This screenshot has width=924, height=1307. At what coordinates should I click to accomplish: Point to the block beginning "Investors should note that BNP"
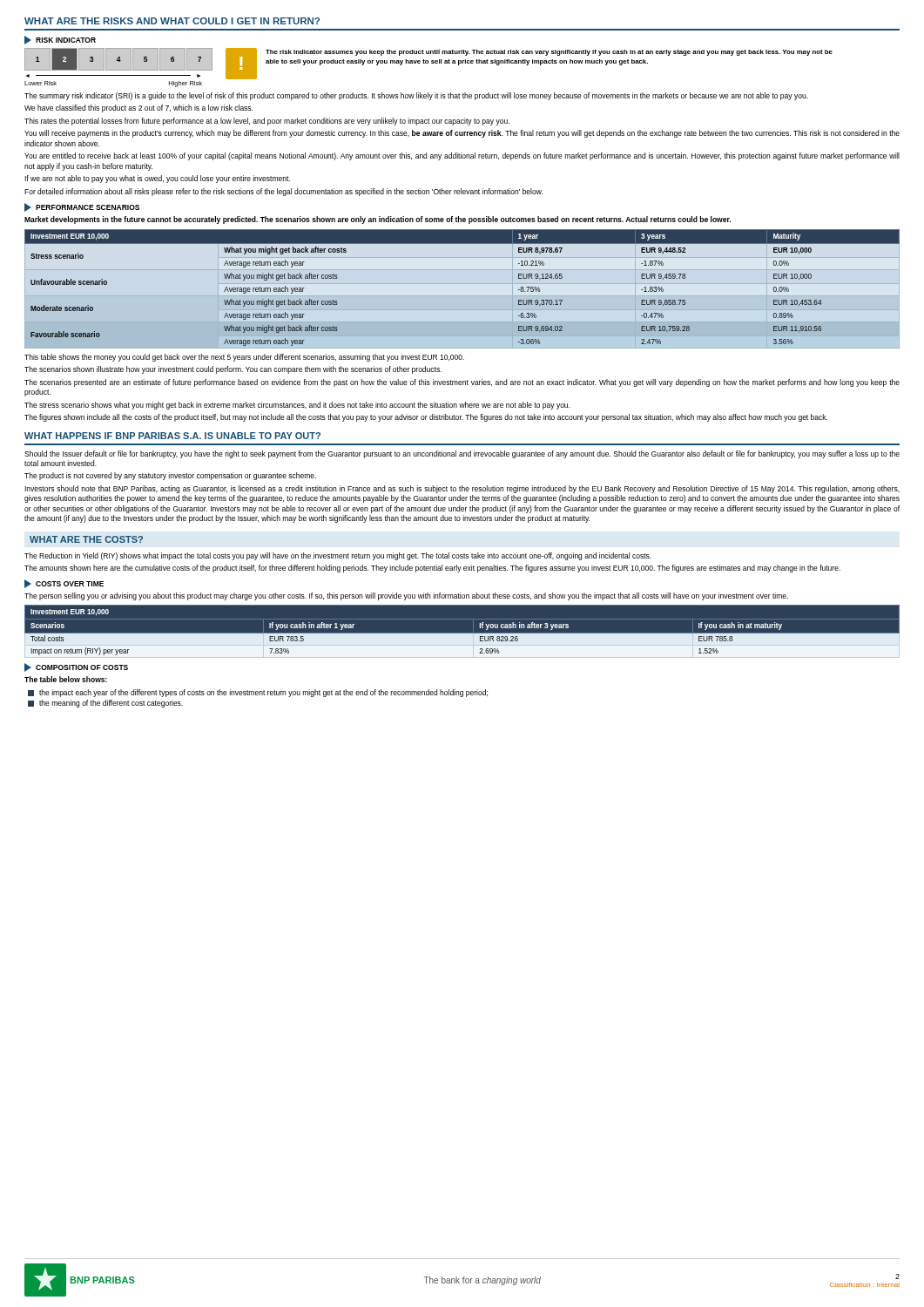pyautogui.click(x=462, y=504)
